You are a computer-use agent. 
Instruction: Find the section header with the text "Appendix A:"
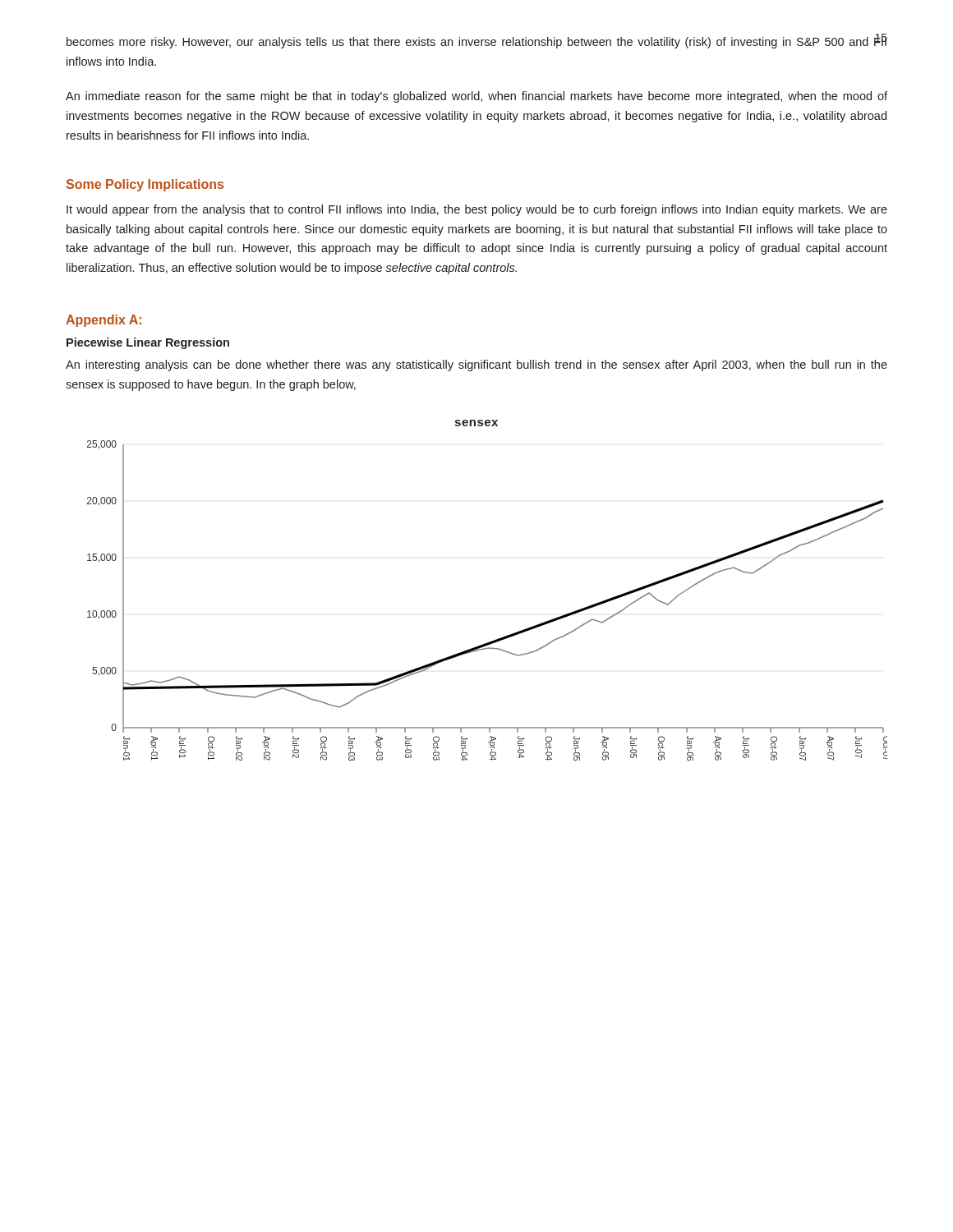104,320
